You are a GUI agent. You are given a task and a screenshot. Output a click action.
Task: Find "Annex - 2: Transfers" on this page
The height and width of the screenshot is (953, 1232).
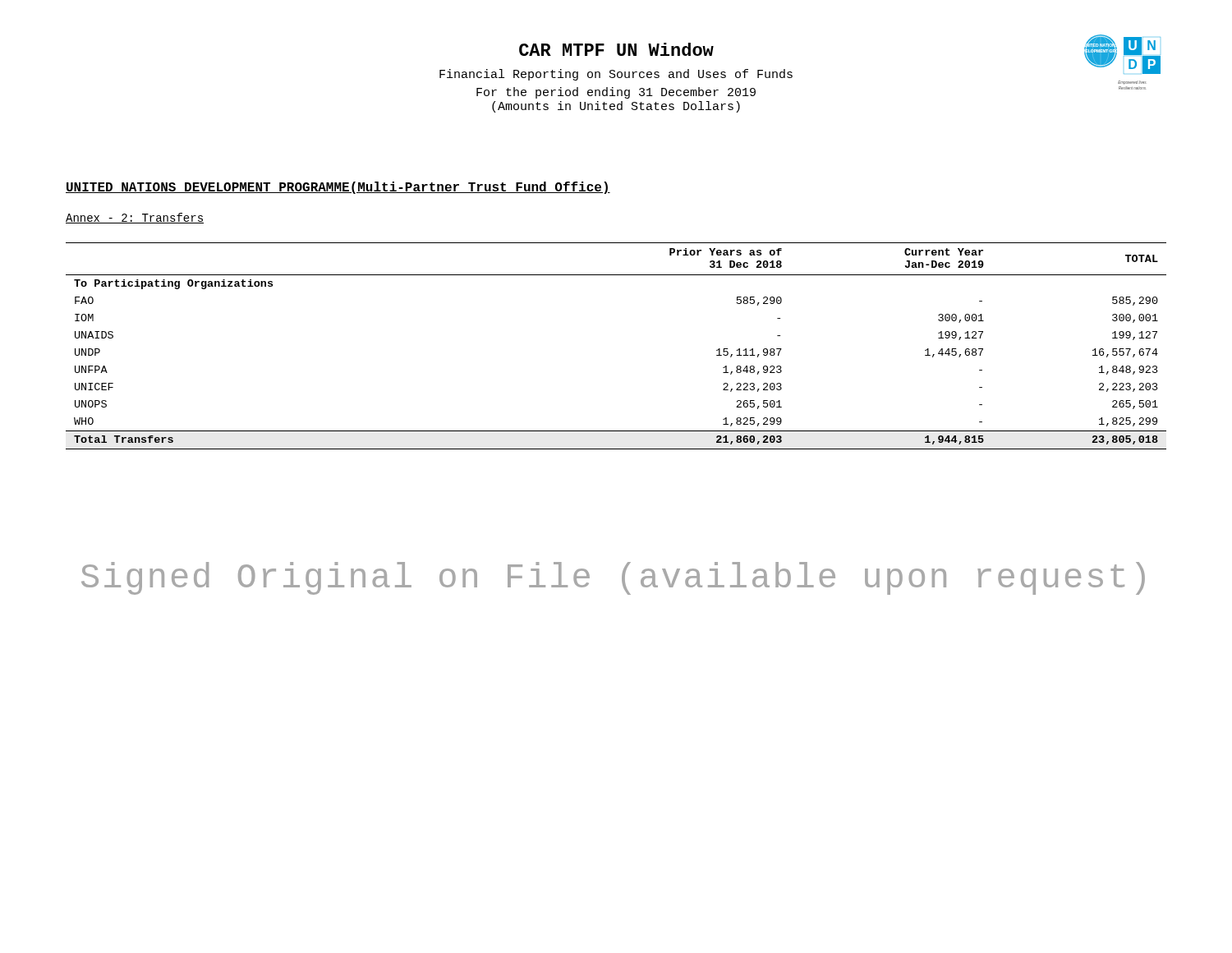coord(135,219)
